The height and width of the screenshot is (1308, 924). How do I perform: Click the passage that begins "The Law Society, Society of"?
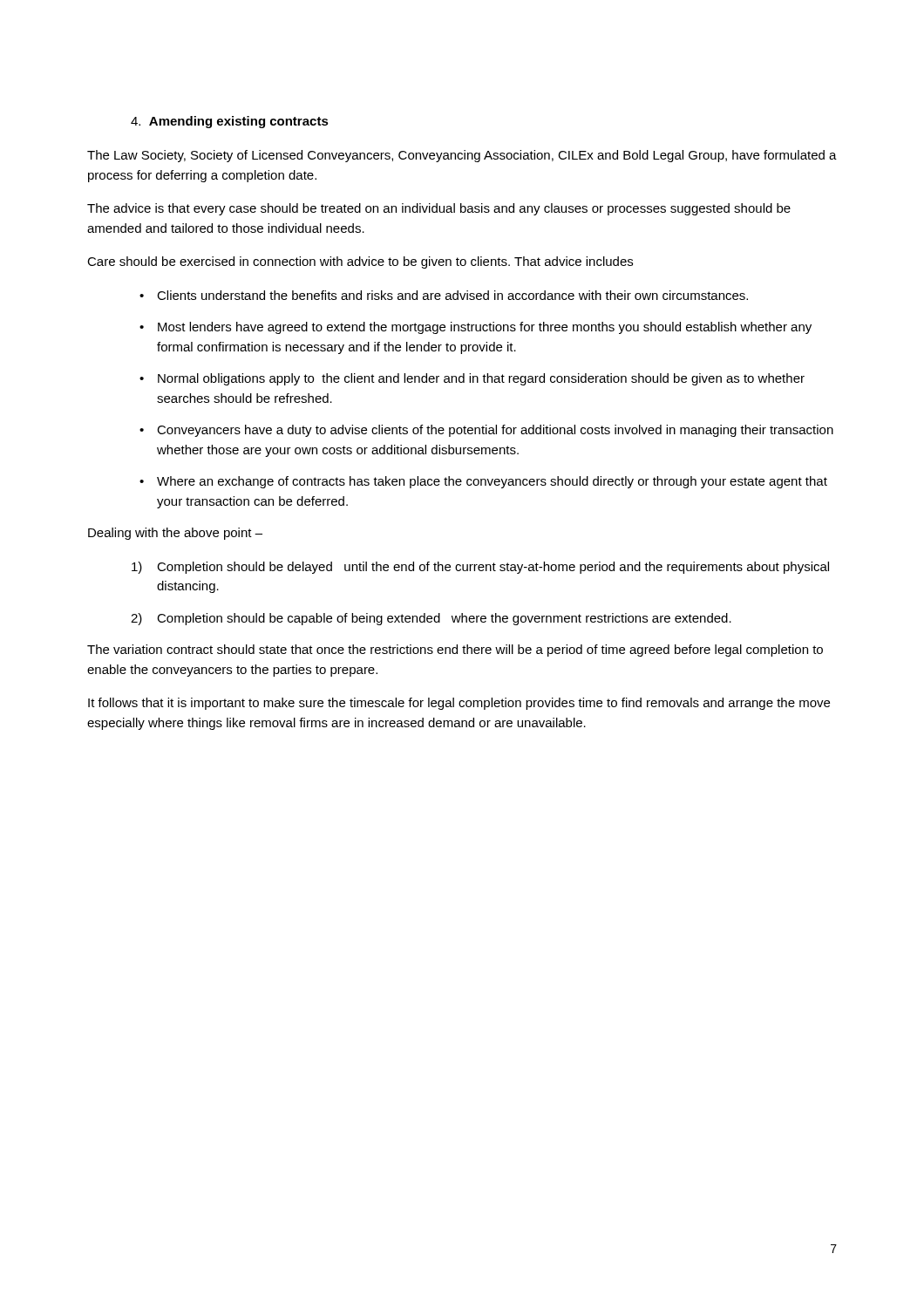tap(462, 165)
